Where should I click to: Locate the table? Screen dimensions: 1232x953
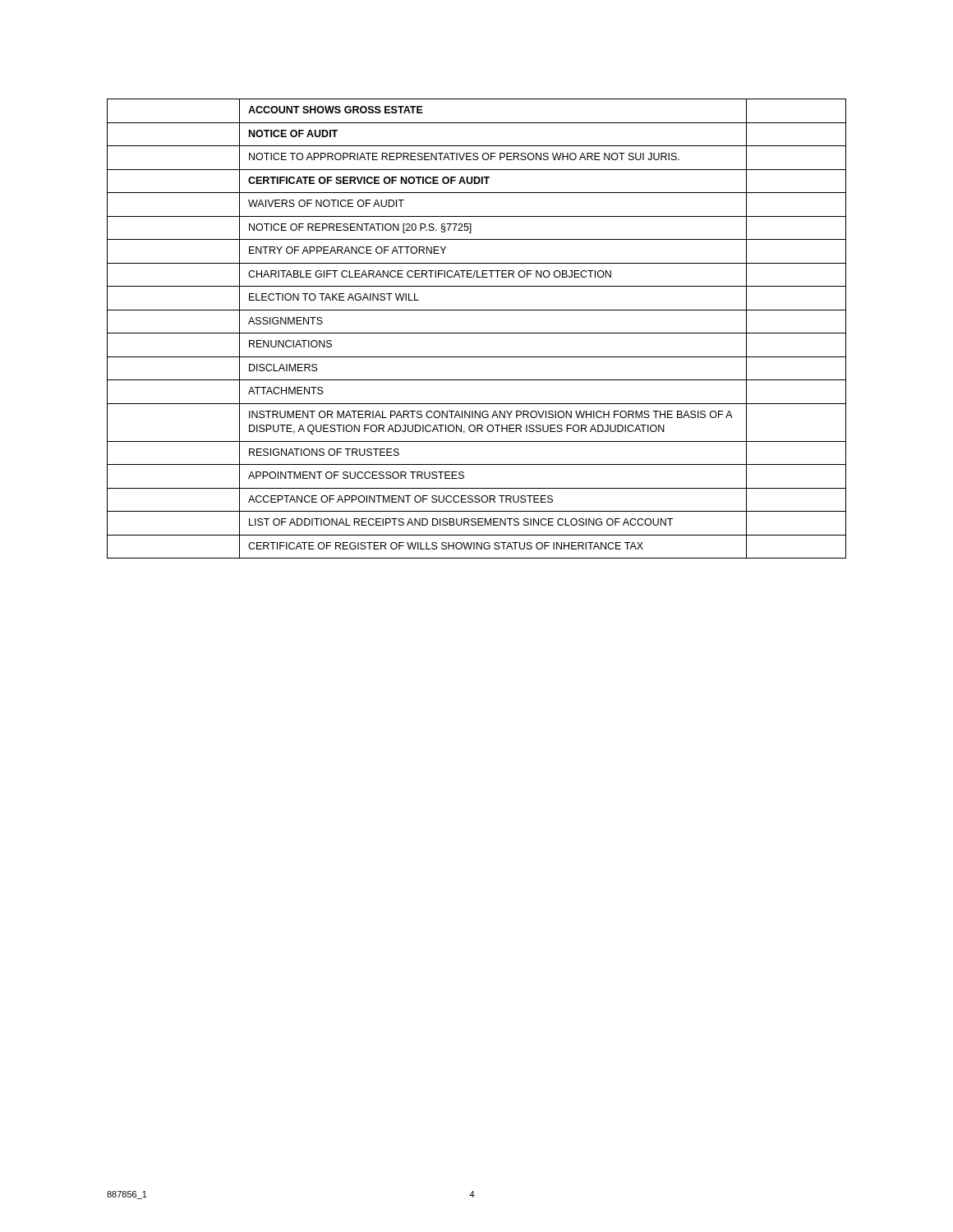(476, 329)
